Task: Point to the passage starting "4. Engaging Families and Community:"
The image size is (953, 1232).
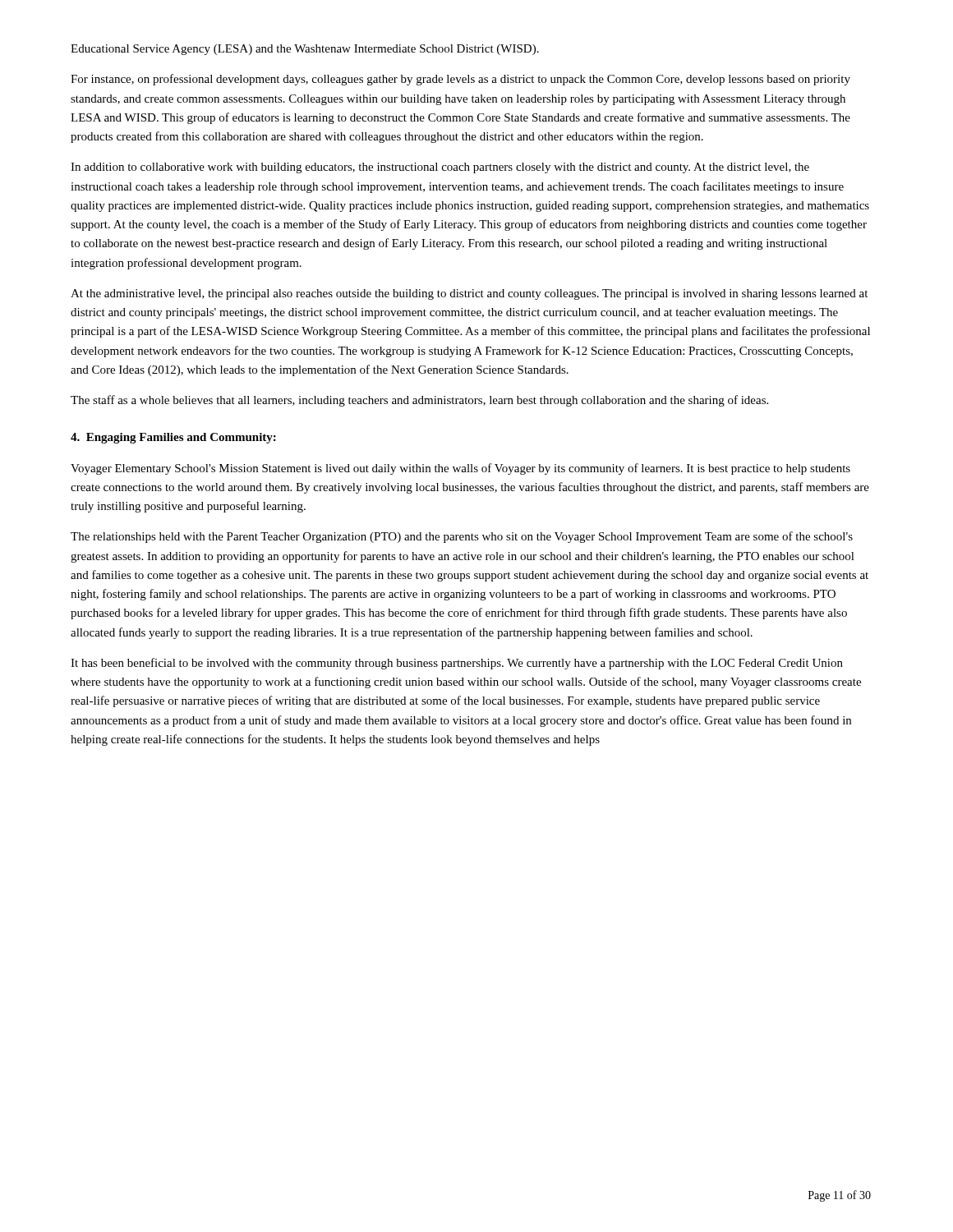Action: click(174, 437)
